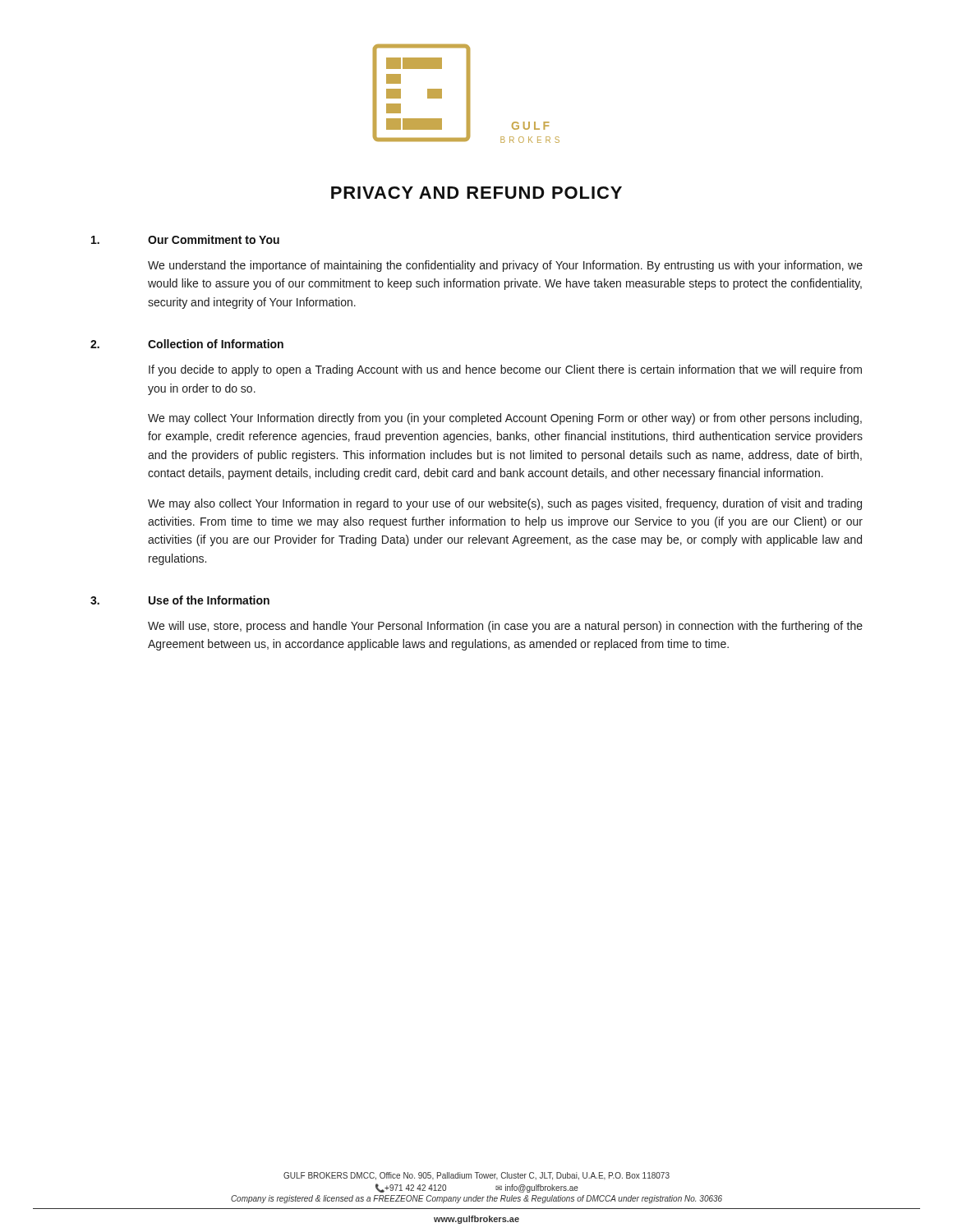The width and height of the screenshot is (953, 1232).
Task: Find the text block with the text "We will use, store,"
Action: coord(505,635)
